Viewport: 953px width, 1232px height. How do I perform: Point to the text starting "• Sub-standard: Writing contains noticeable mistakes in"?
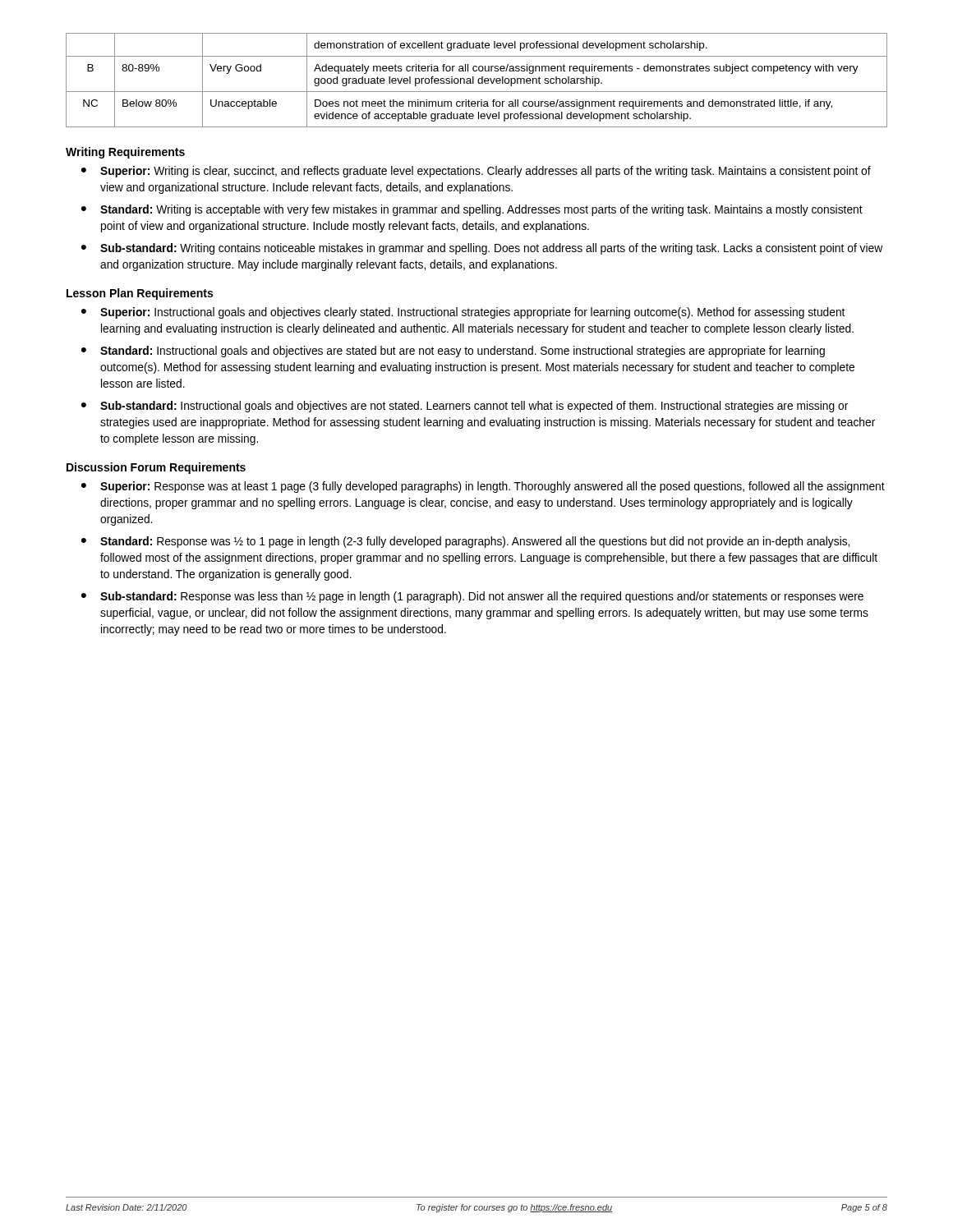pos(484,257)
